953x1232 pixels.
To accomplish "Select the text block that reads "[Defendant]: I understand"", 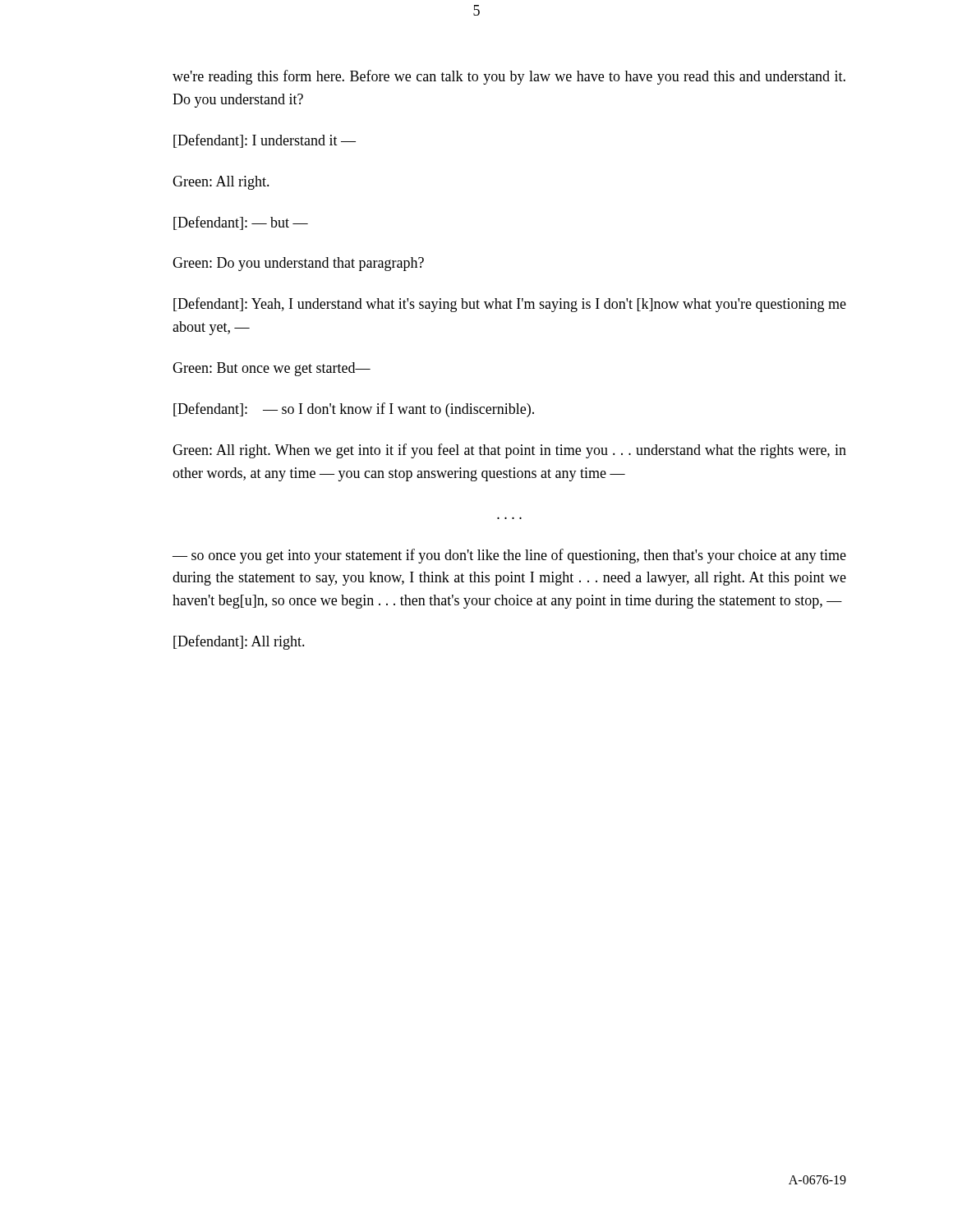I will [x=264, y=140].
